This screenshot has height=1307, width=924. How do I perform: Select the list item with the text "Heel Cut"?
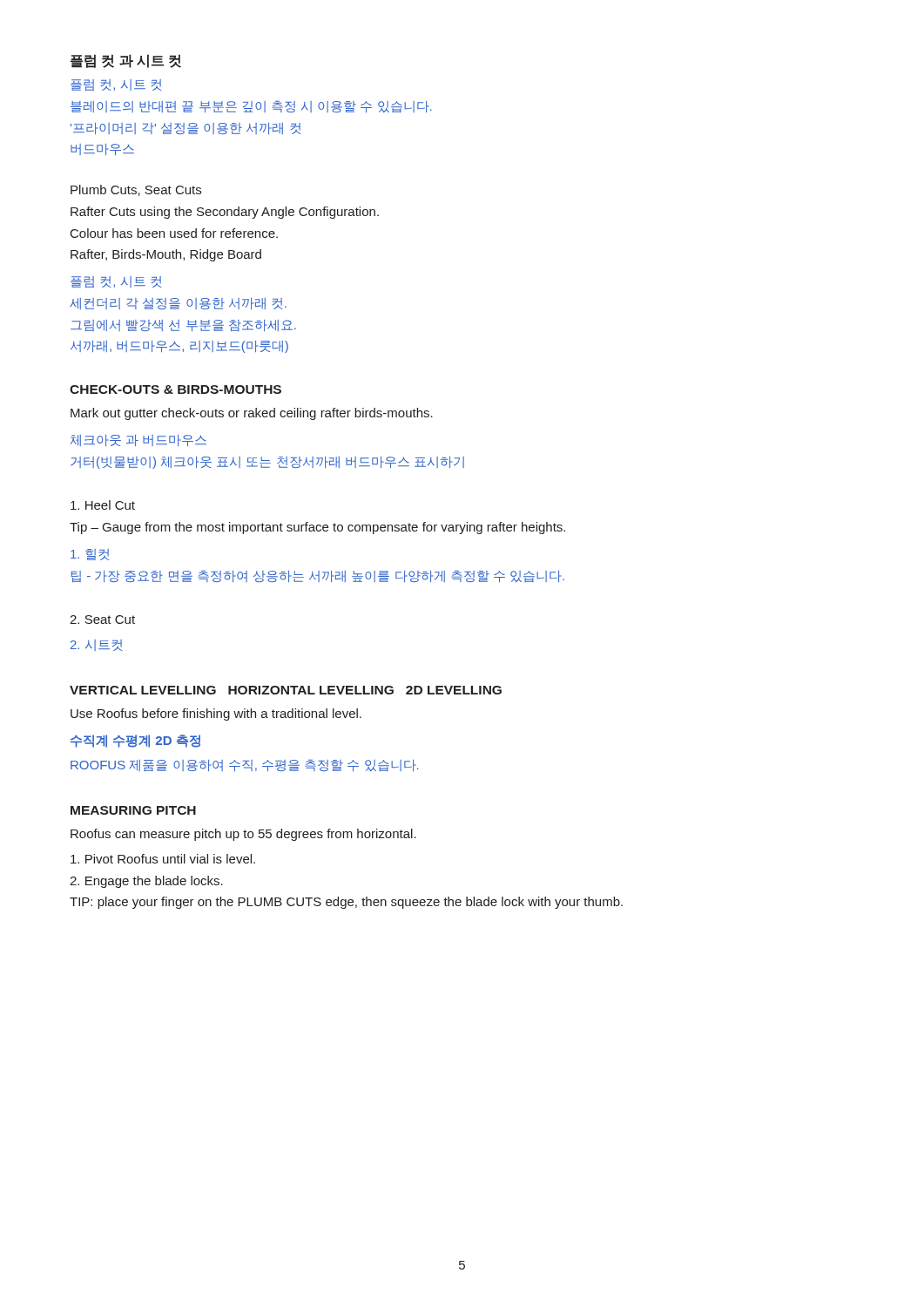(102, 505)
